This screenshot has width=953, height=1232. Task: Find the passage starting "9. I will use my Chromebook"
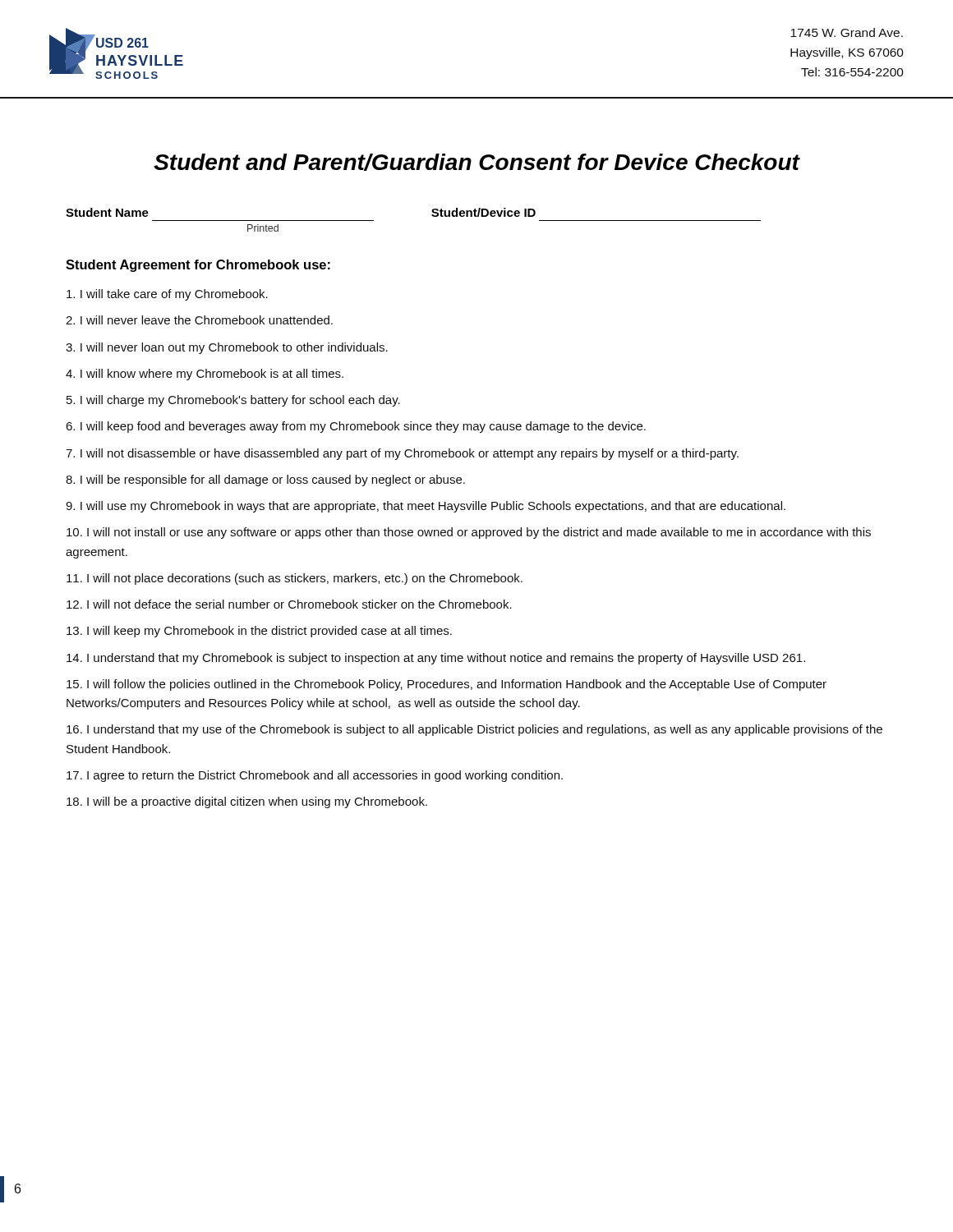point(426,506)
